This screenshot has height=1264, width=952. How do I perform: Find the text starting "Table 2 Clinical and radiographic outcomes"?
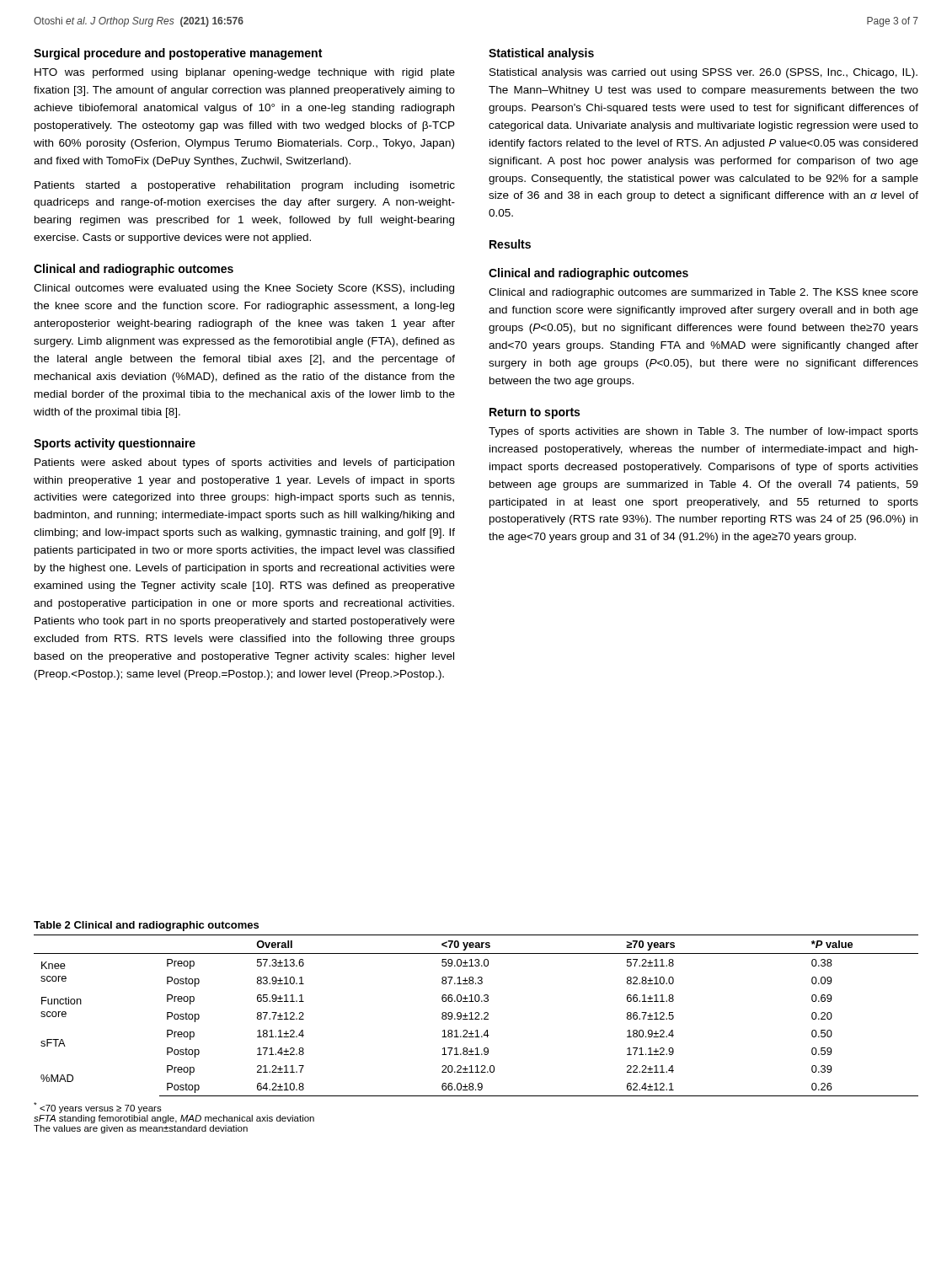click(x=147, y=925)
